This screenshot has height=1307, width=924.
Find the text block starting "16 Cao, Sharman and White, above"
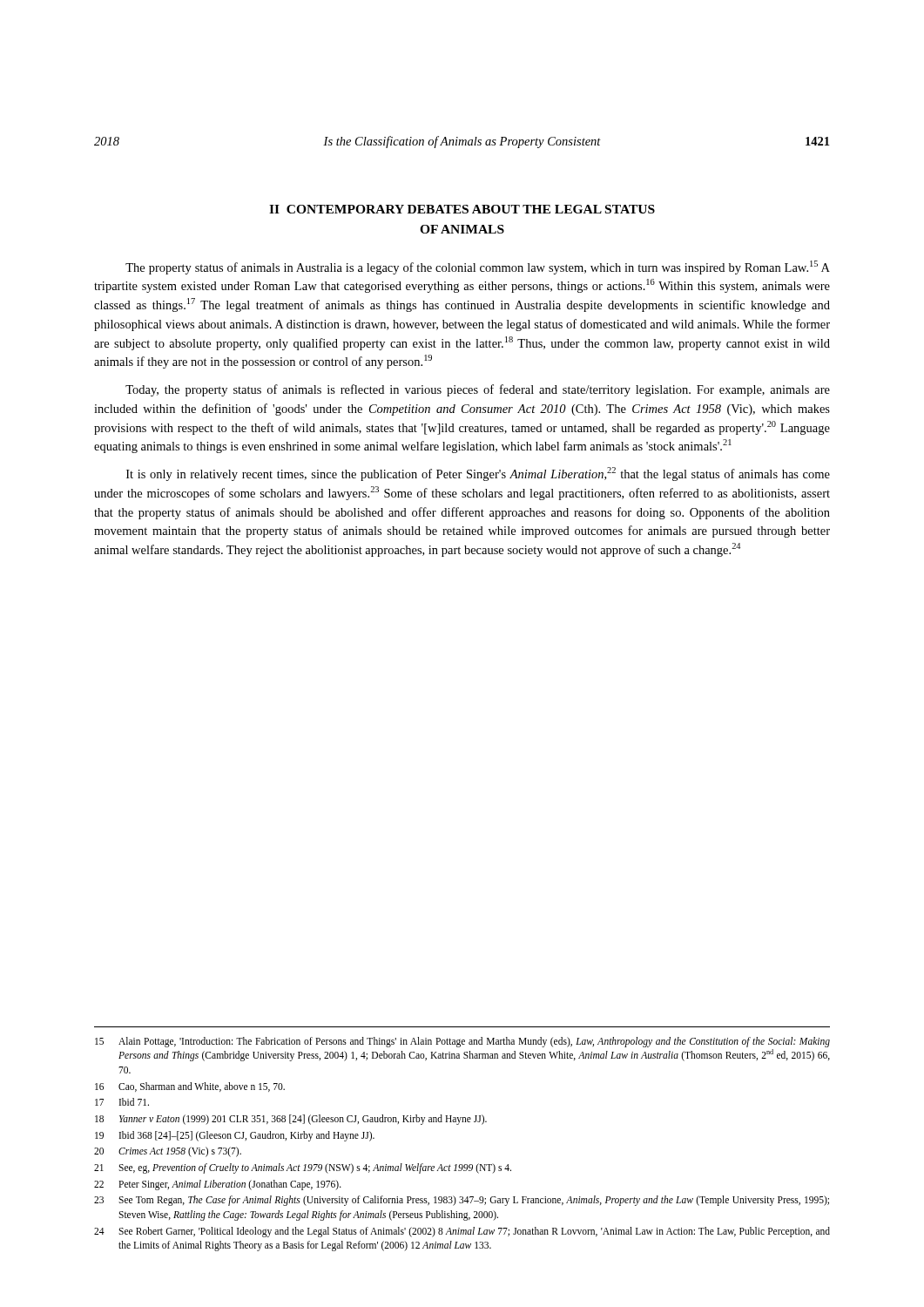click(x=190, y=1087)
